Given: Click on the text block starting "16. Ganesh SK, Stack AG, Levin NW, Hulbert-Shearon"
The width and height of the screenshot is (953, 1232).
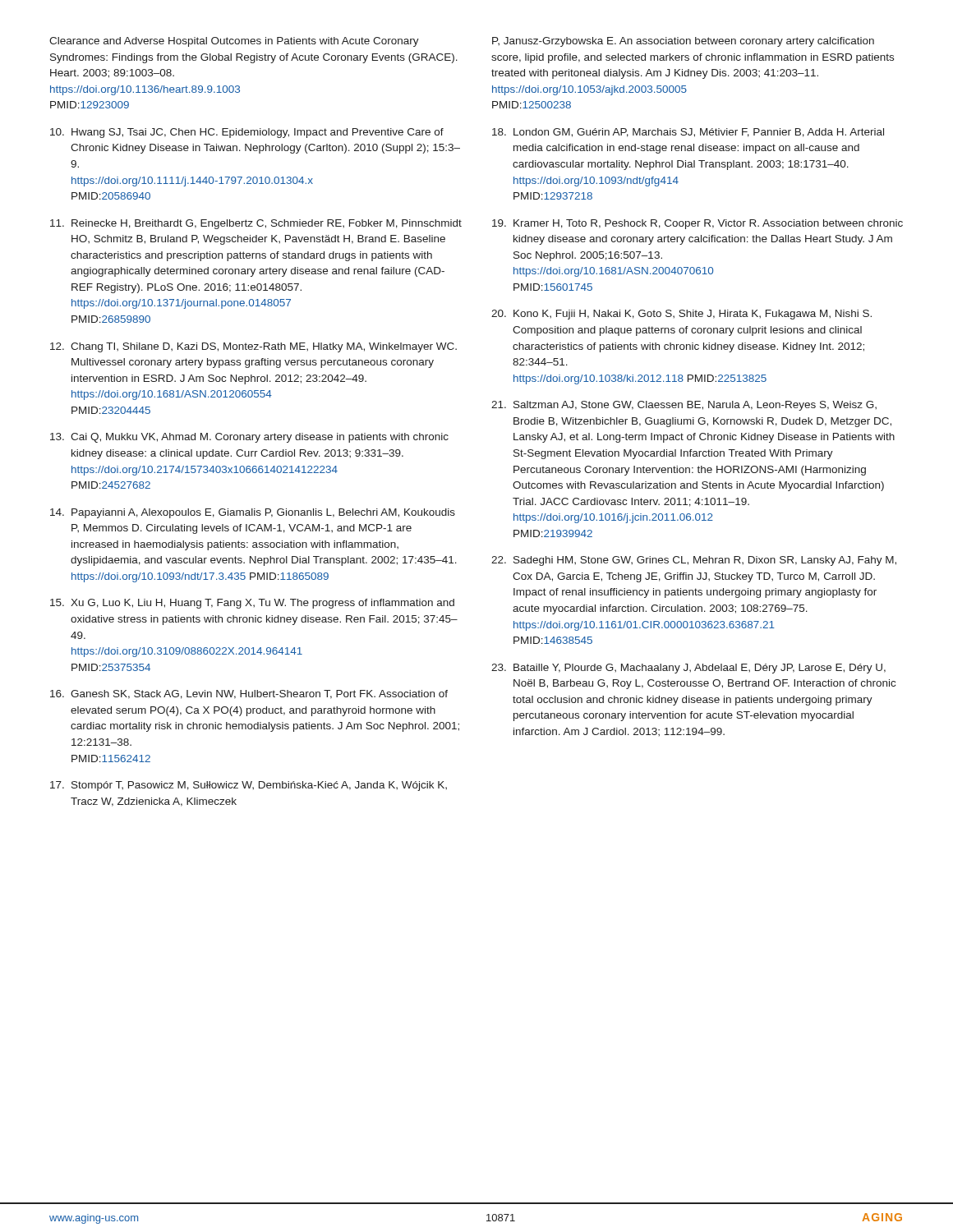Looking at the screenshot, I should [x=255, y=726].
